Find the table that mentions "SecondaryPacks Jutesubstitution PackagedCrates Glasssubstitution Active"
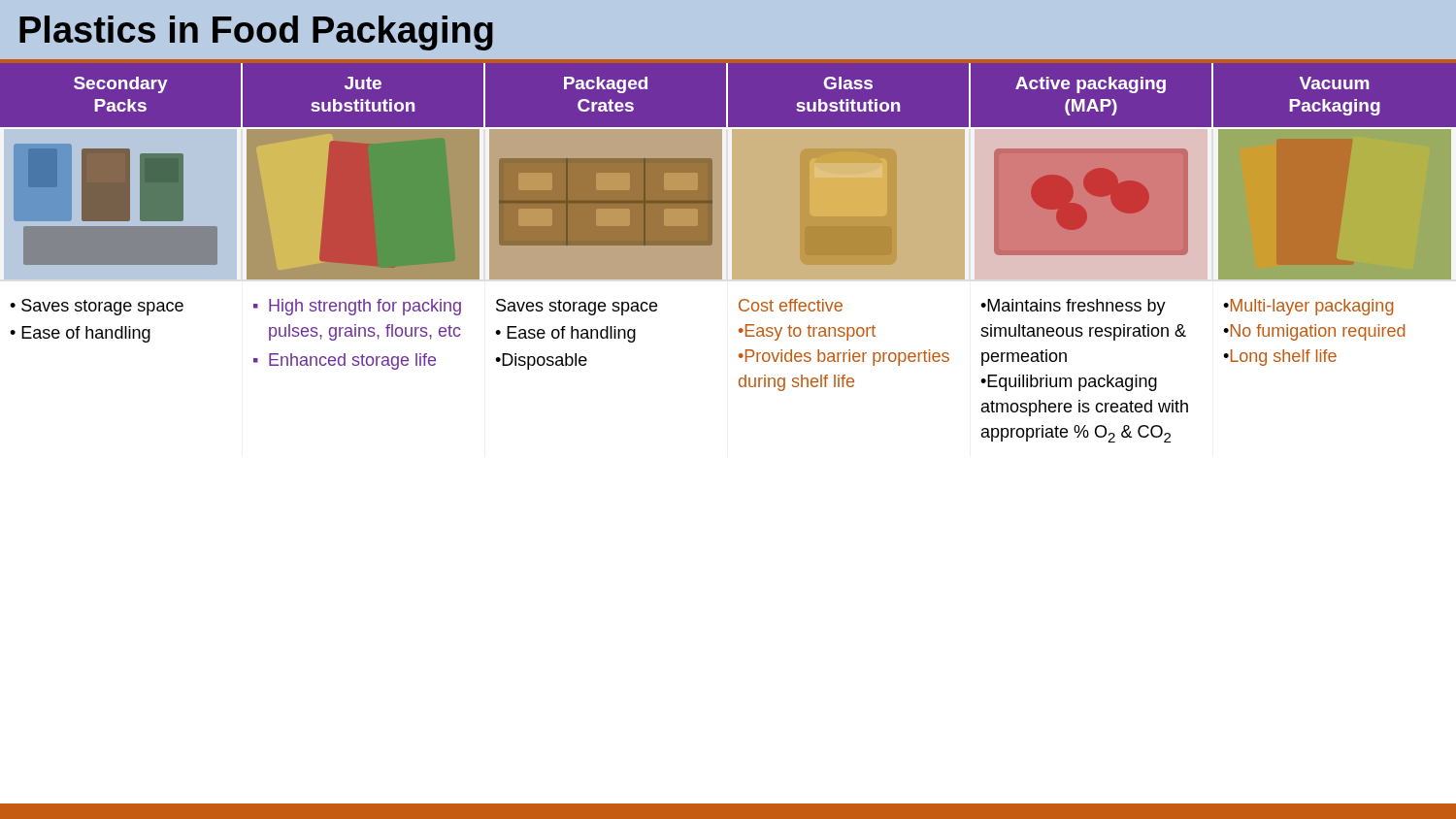The width and height of the screenshot is (1456, 819). [x=728, y=260]
